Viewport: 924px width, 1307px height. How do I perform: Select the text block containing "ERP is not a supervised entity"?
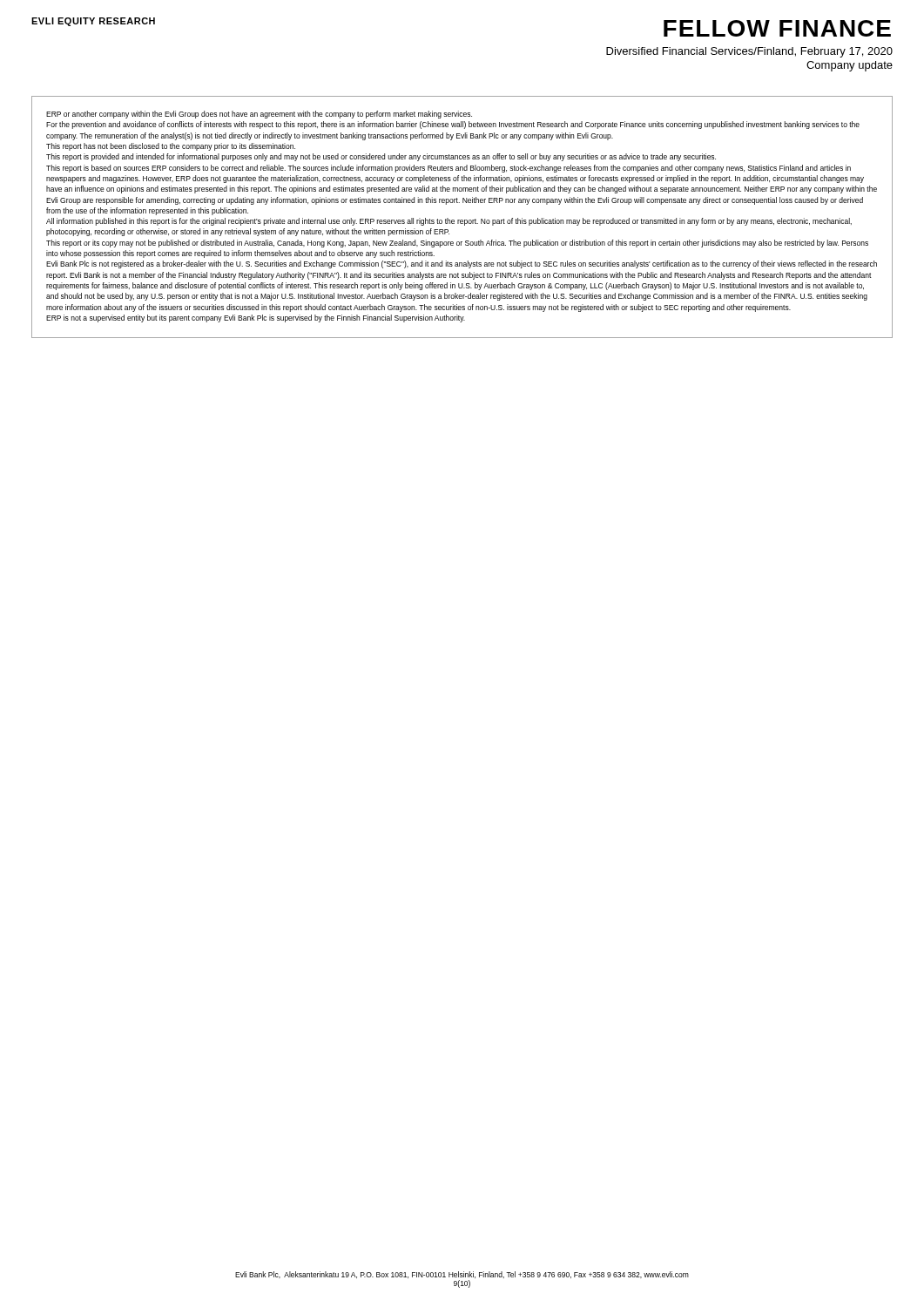(462, 318)
